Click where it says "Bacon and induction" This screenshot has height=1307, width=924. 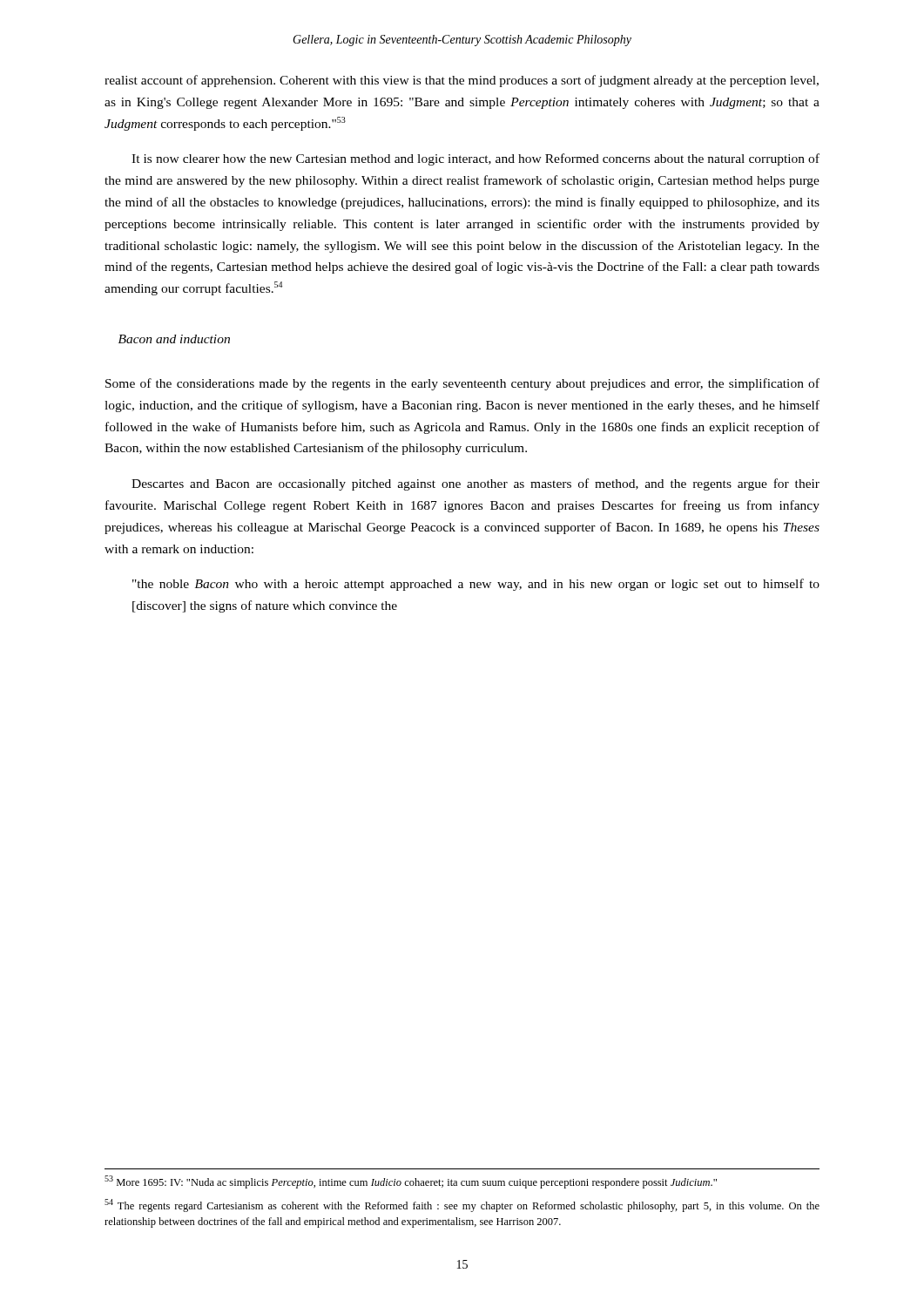(x=174, y=338)
